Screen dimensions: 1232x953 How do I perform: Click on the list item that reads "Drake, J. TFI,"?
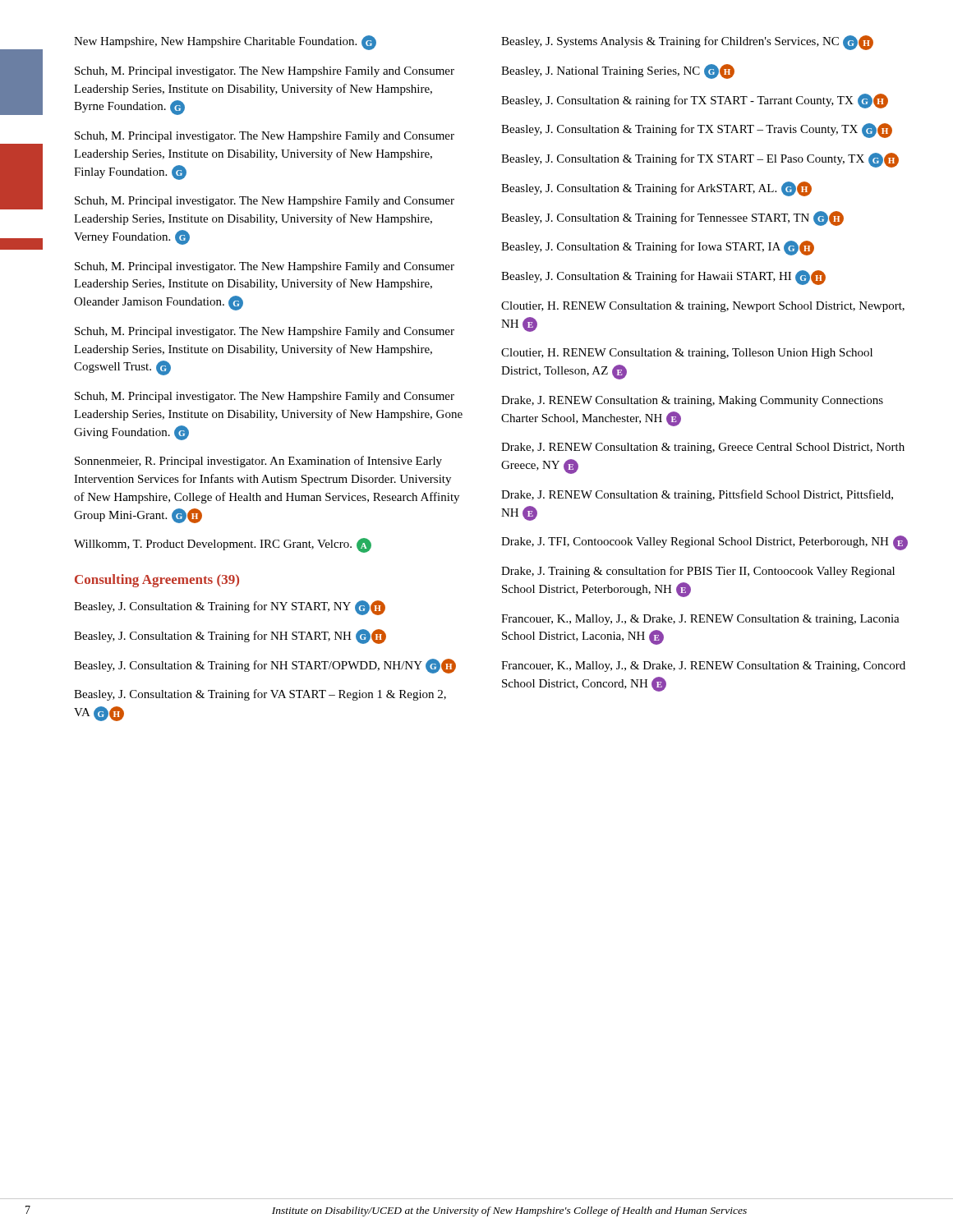[x=704, y=543]
